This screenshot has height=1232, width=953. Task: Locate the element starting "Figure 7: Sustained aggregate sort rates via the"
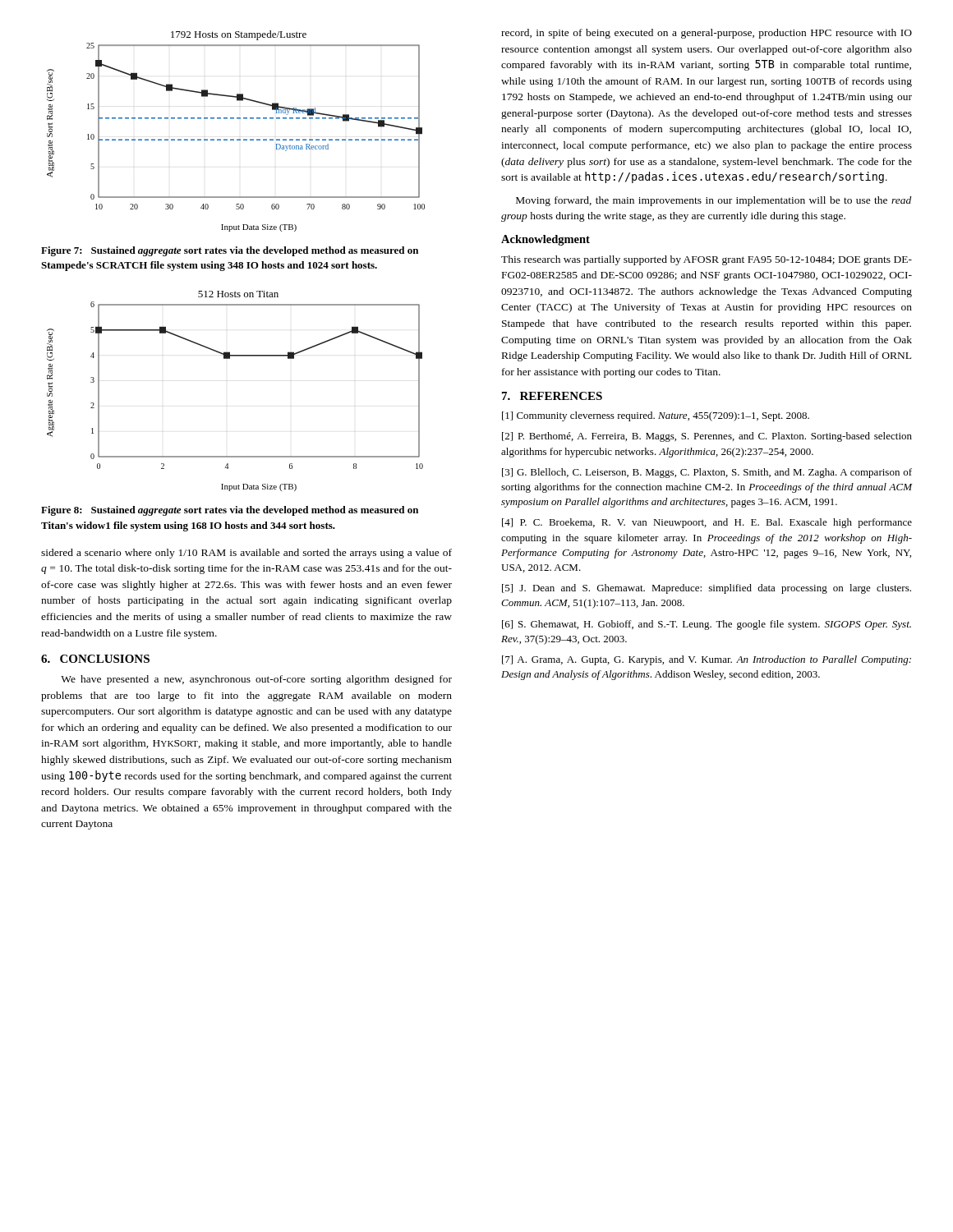230,258
